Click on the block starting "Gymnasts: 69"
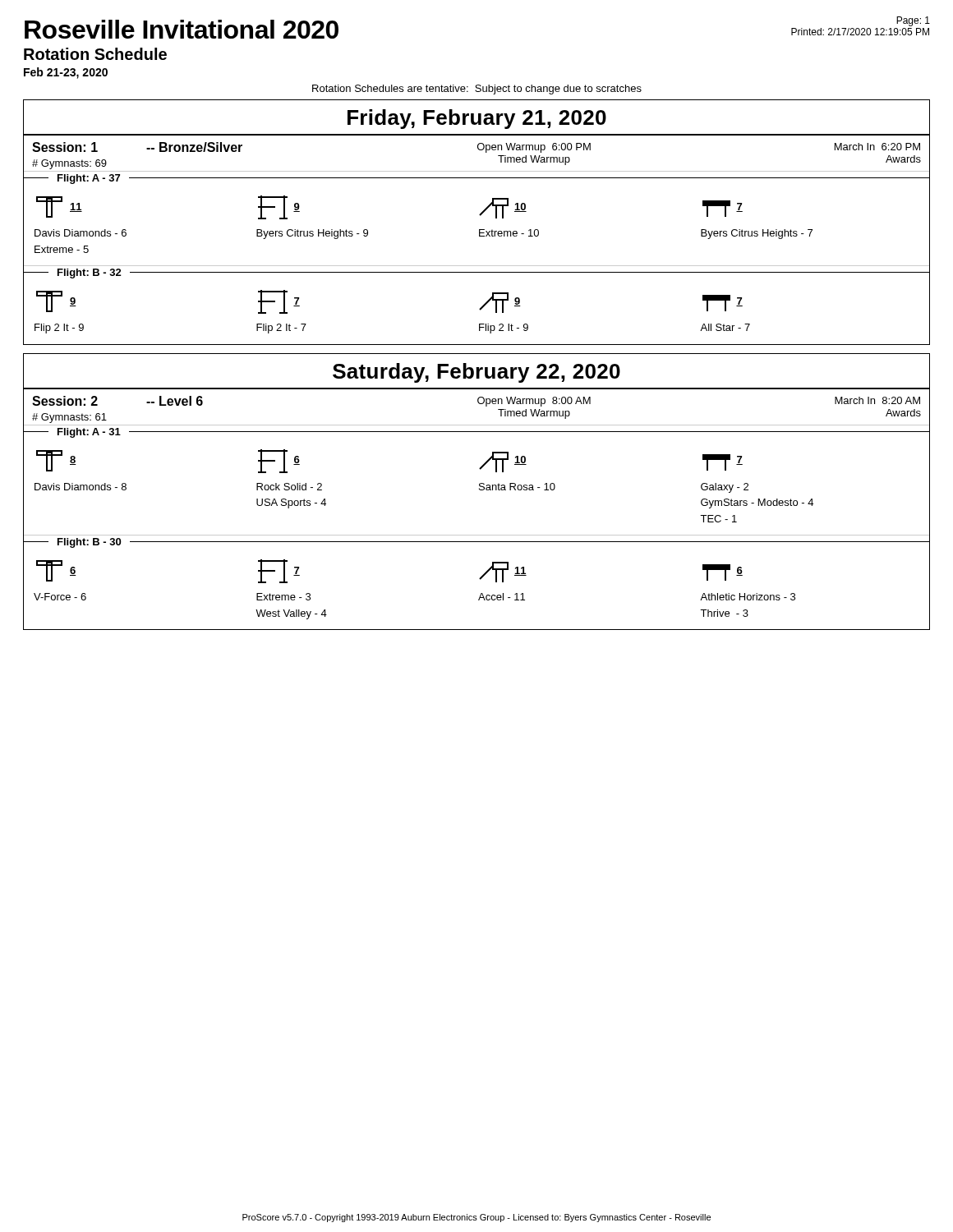 pyautogui.click(x=69, y=163)
